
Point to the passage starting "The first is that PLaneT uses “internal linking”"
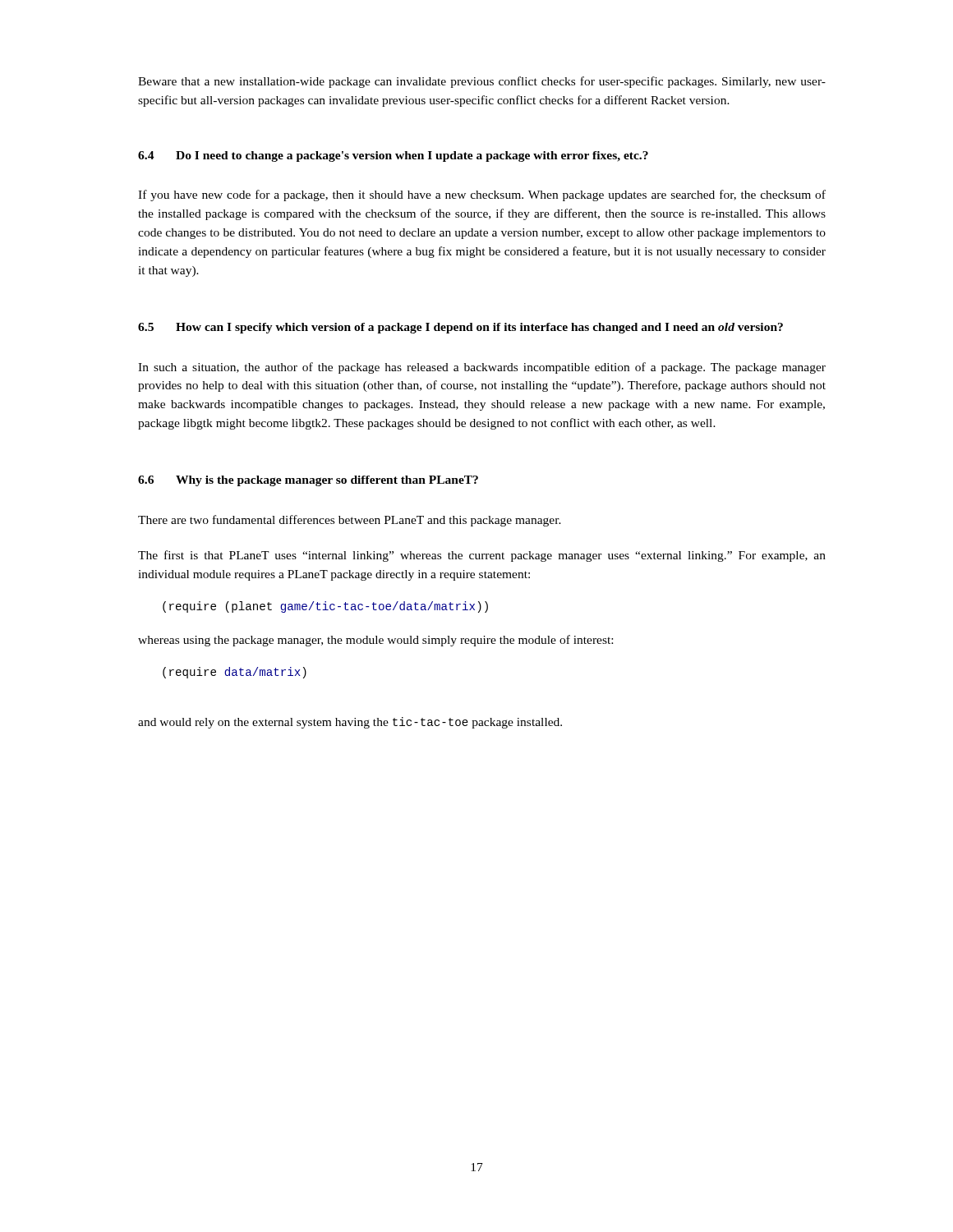482,564
